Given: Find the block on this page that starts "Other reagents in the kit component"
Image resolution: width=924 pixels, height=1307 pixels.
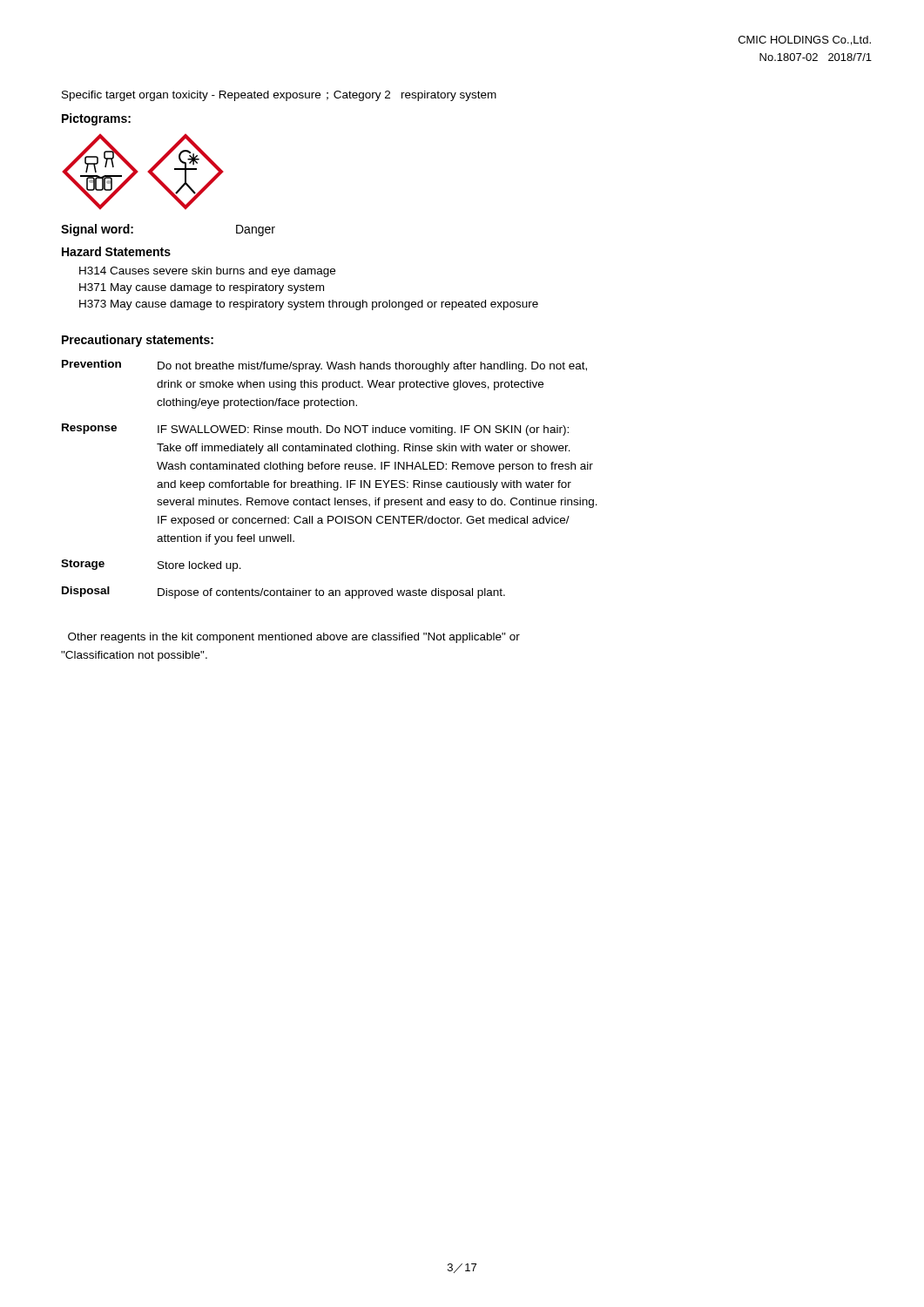Looking at the screenshot, I should pos(290,646).
